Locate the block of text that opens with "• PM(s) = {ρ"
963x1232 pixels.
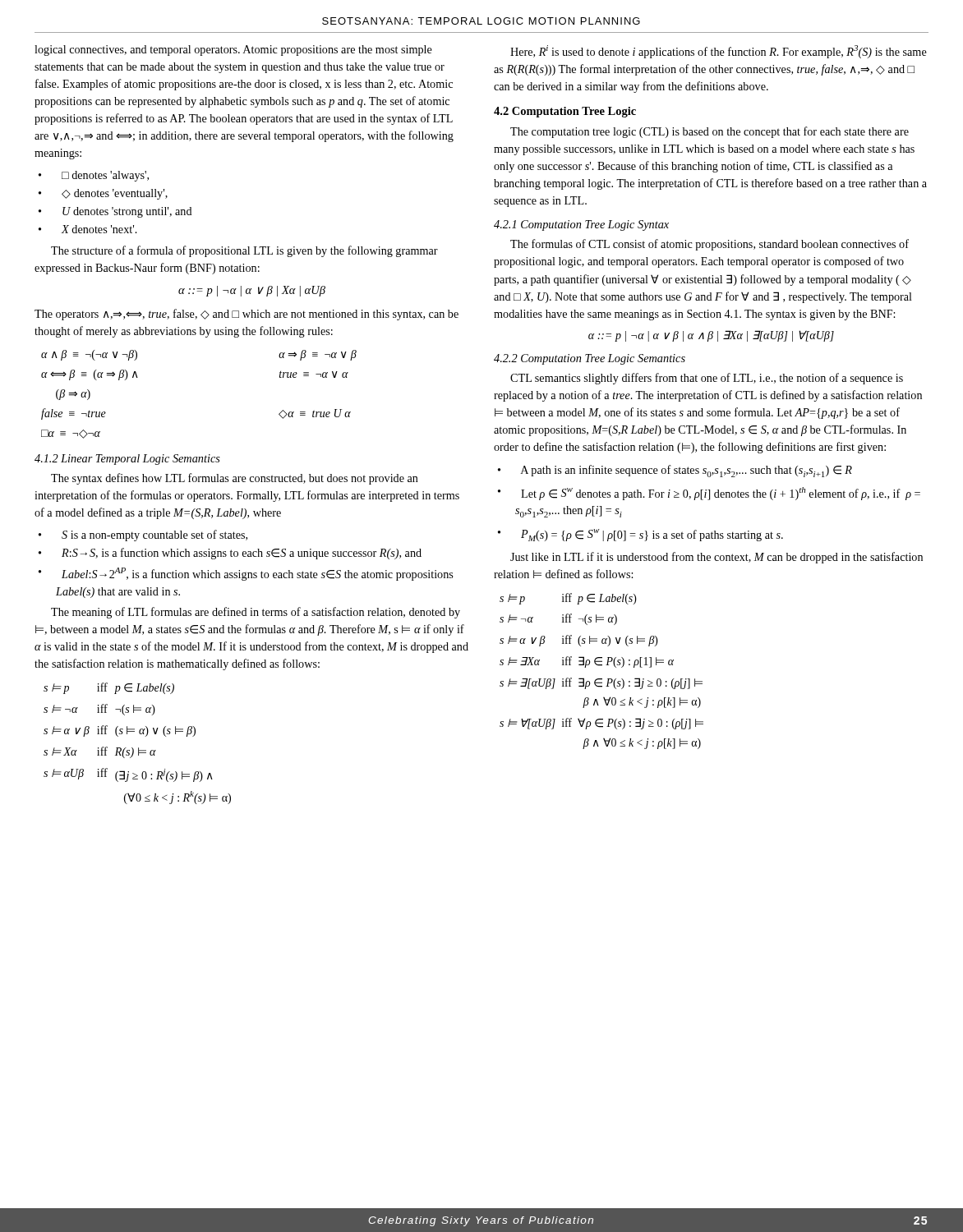pyautogui.click(x=711, y=534)
